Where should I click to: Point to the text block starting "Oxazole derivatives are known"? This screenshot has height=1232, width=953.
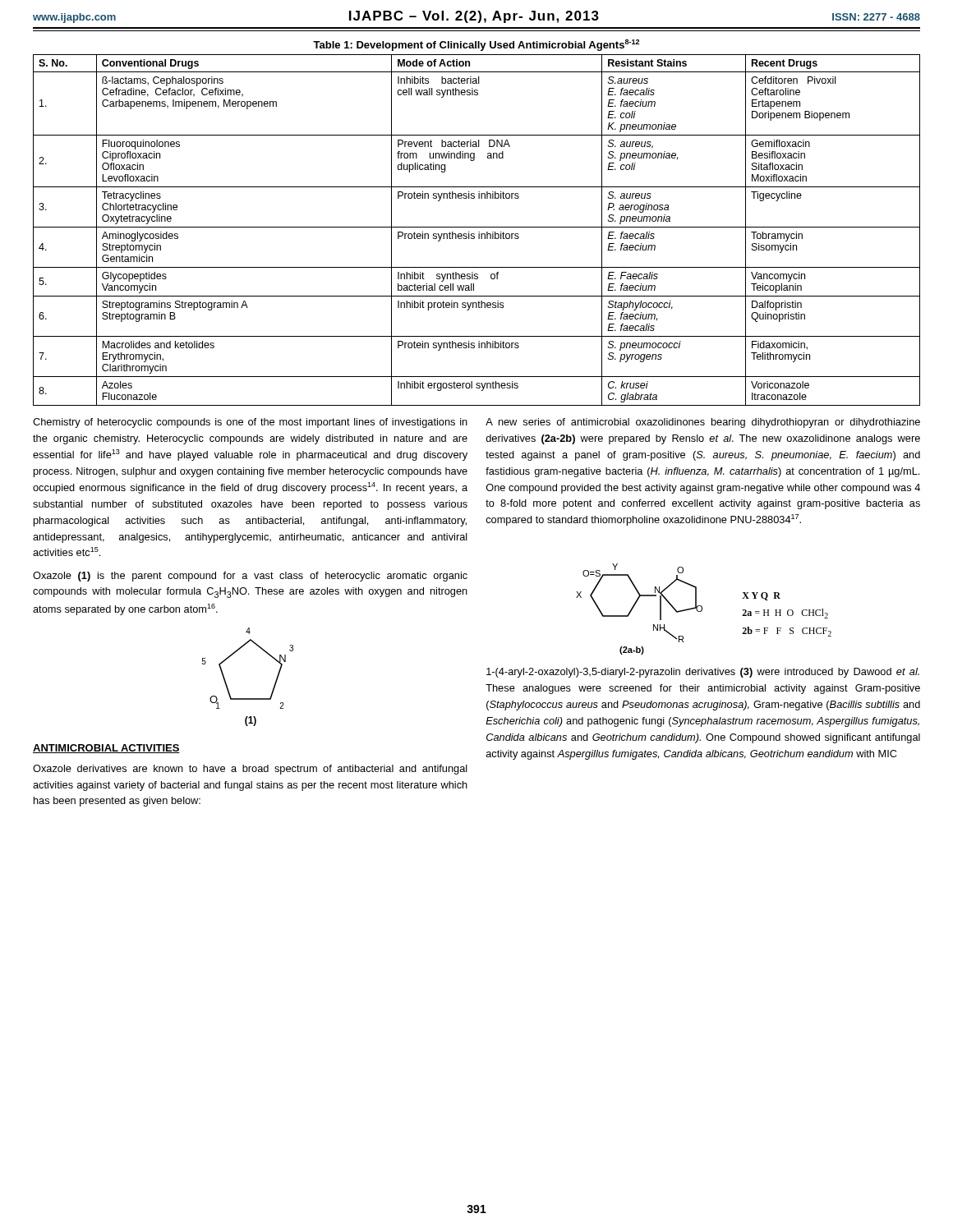point(250,785)
